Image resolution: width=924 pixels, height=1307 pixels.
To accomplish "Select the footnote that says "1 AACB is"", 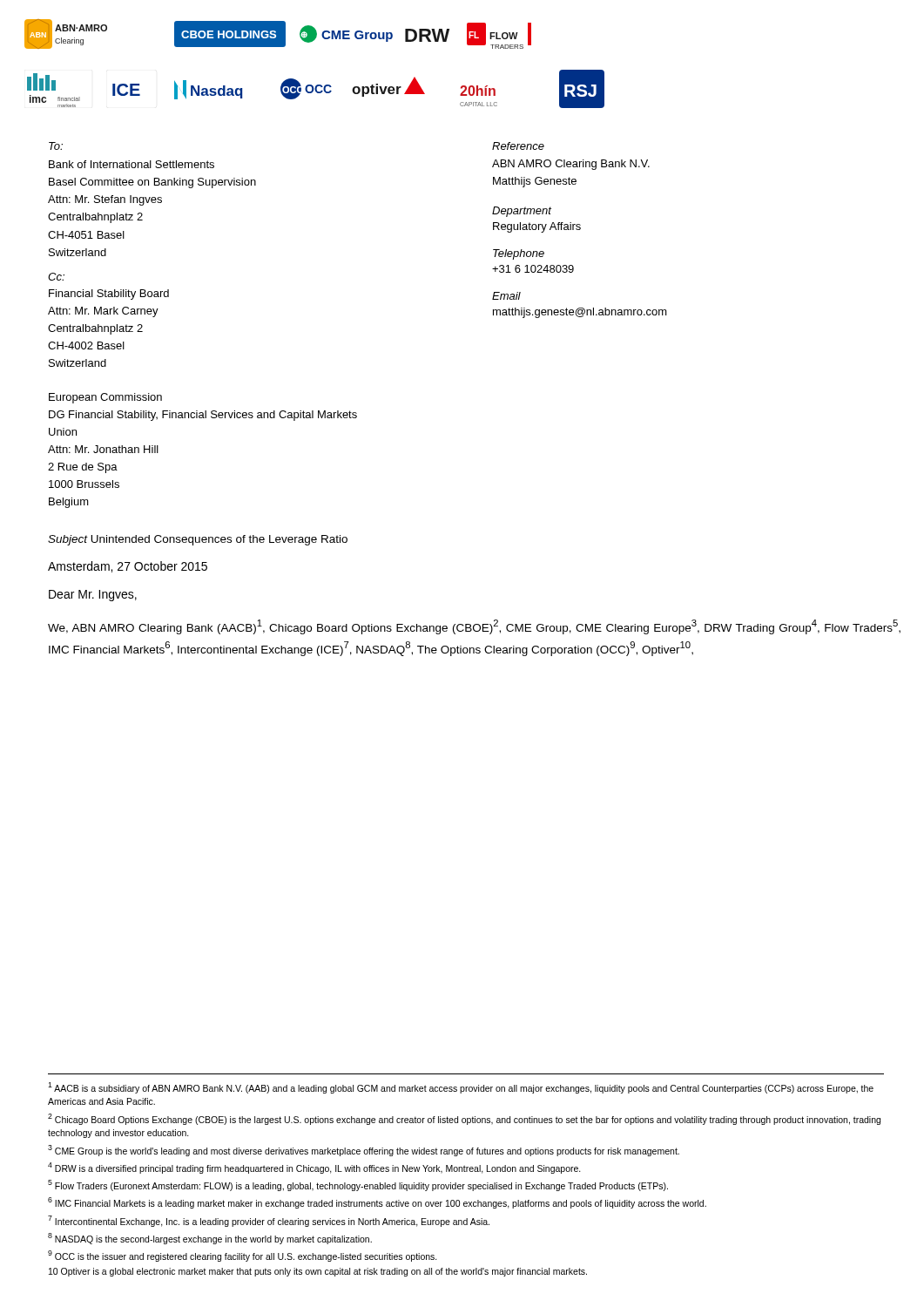I will pyautogui.click(x=461, y=1093).
